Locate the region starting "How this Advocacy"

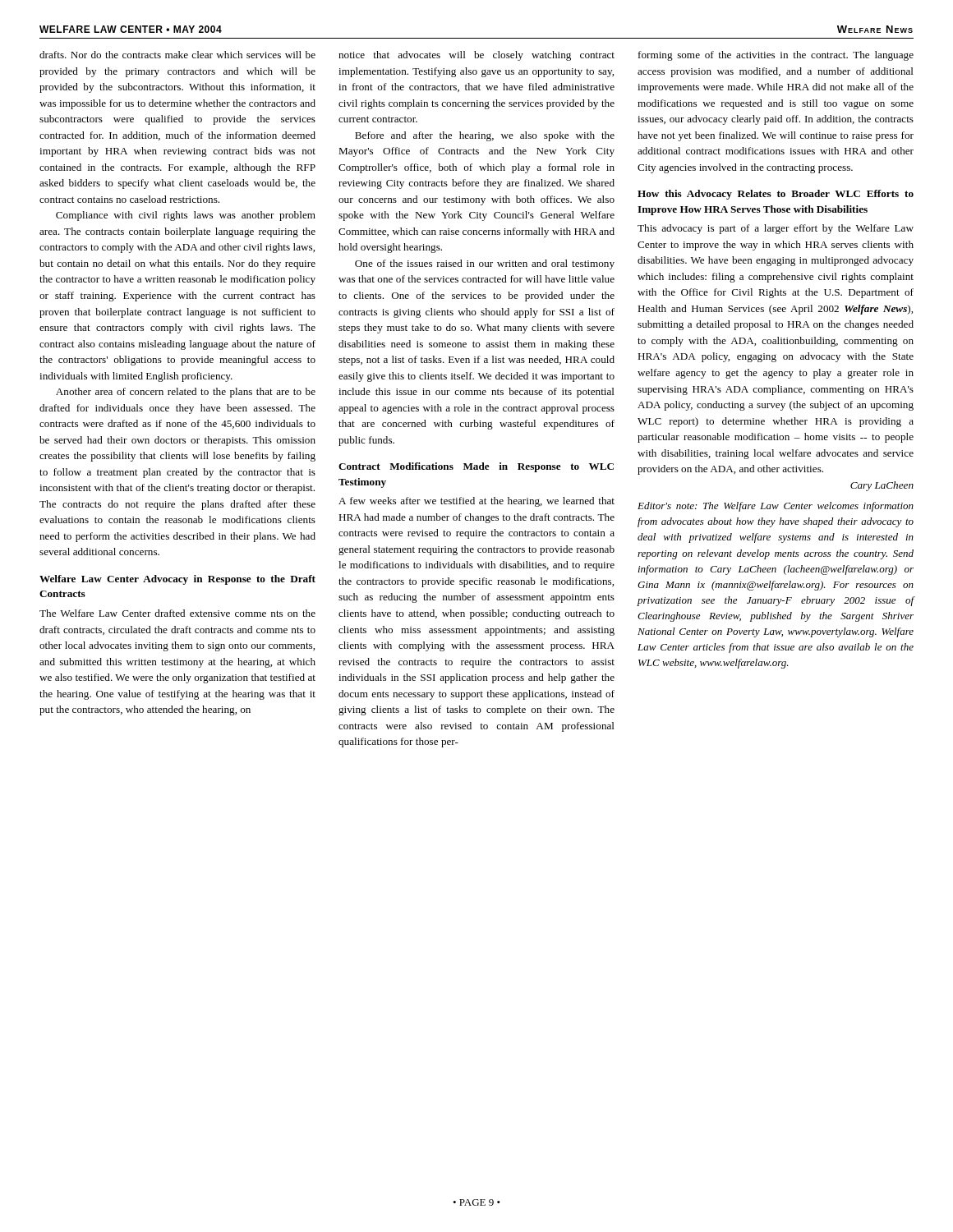point(776,201)
